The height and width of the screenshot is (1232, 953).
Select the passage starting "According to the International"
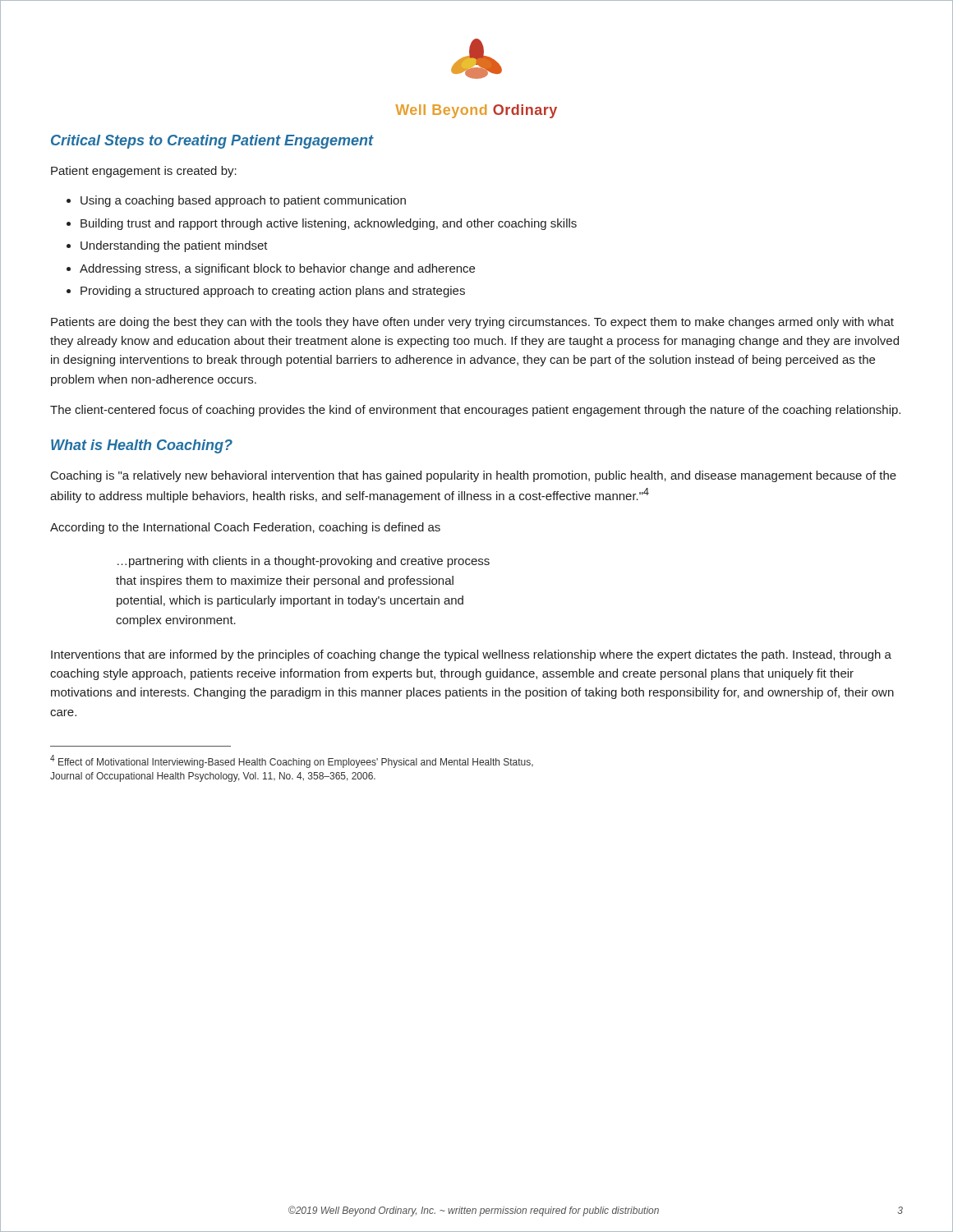click(x=245, y=526)
